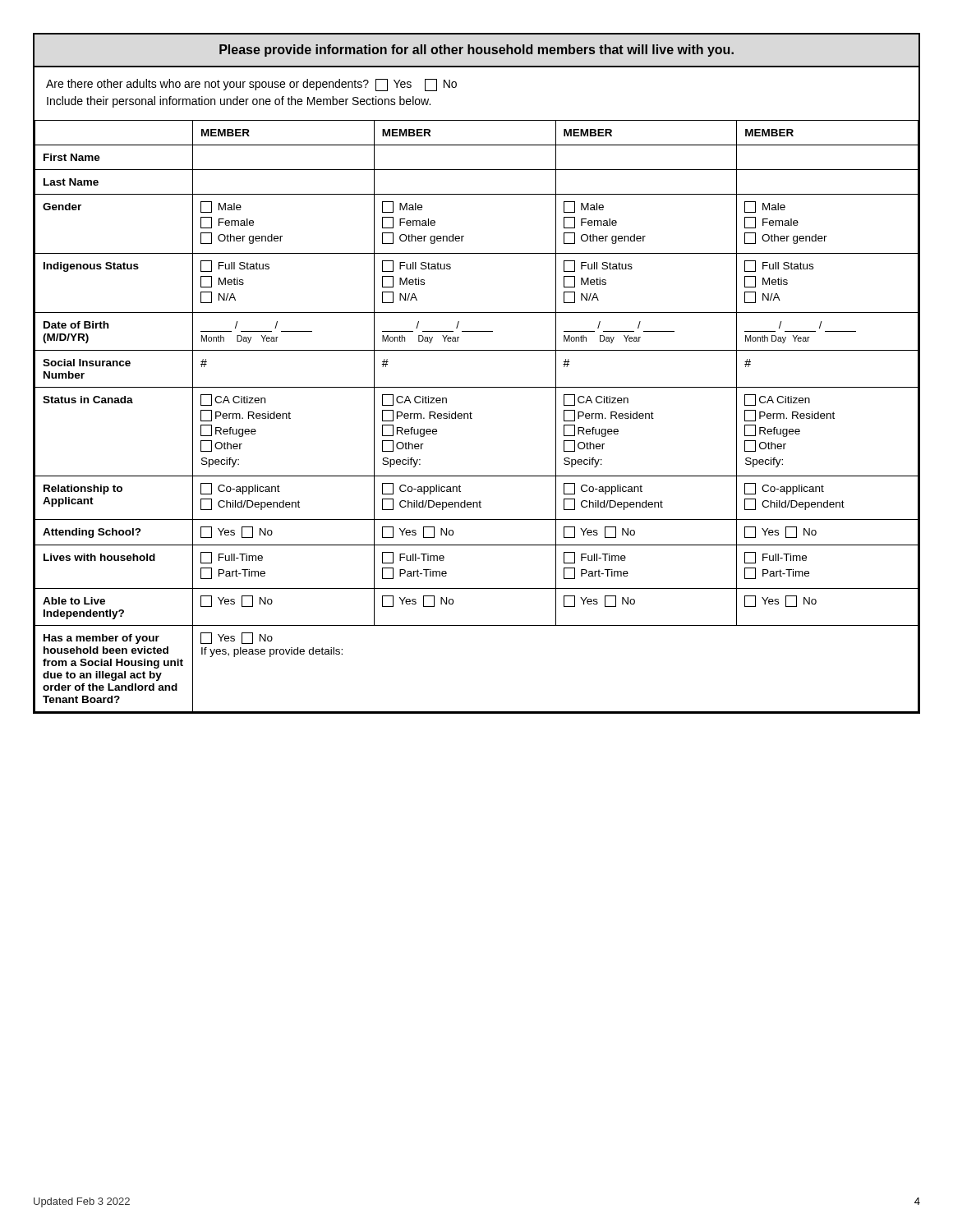The image size is (953, 1232).
Task: Locate the title that reads "Please provide information for all other household members"
Action: pyautogui.click(x=476, y=373)
